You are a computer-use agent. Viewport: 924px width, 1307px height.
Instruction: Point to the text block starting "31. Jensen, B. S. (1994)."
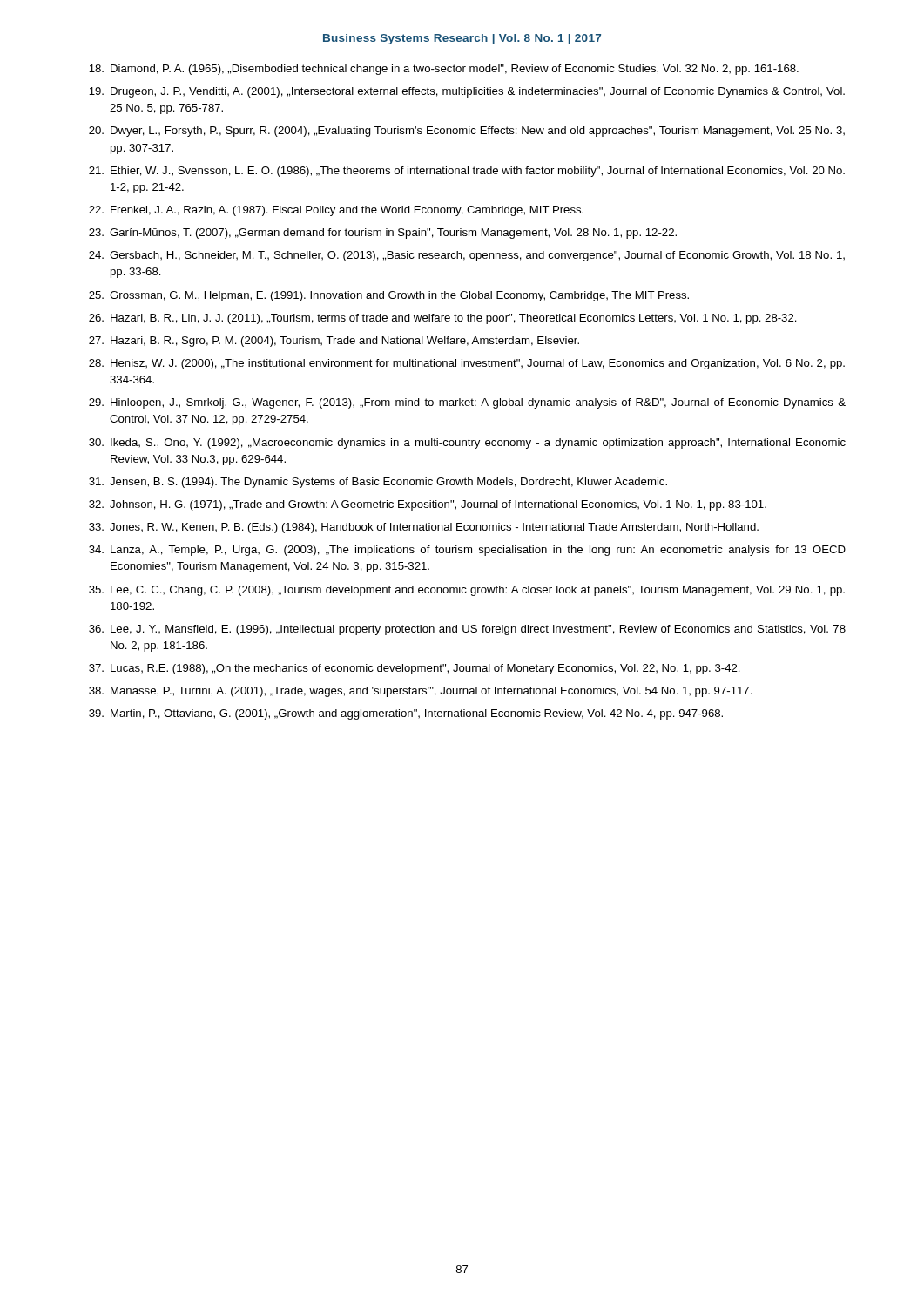click(x=462, y=481)
